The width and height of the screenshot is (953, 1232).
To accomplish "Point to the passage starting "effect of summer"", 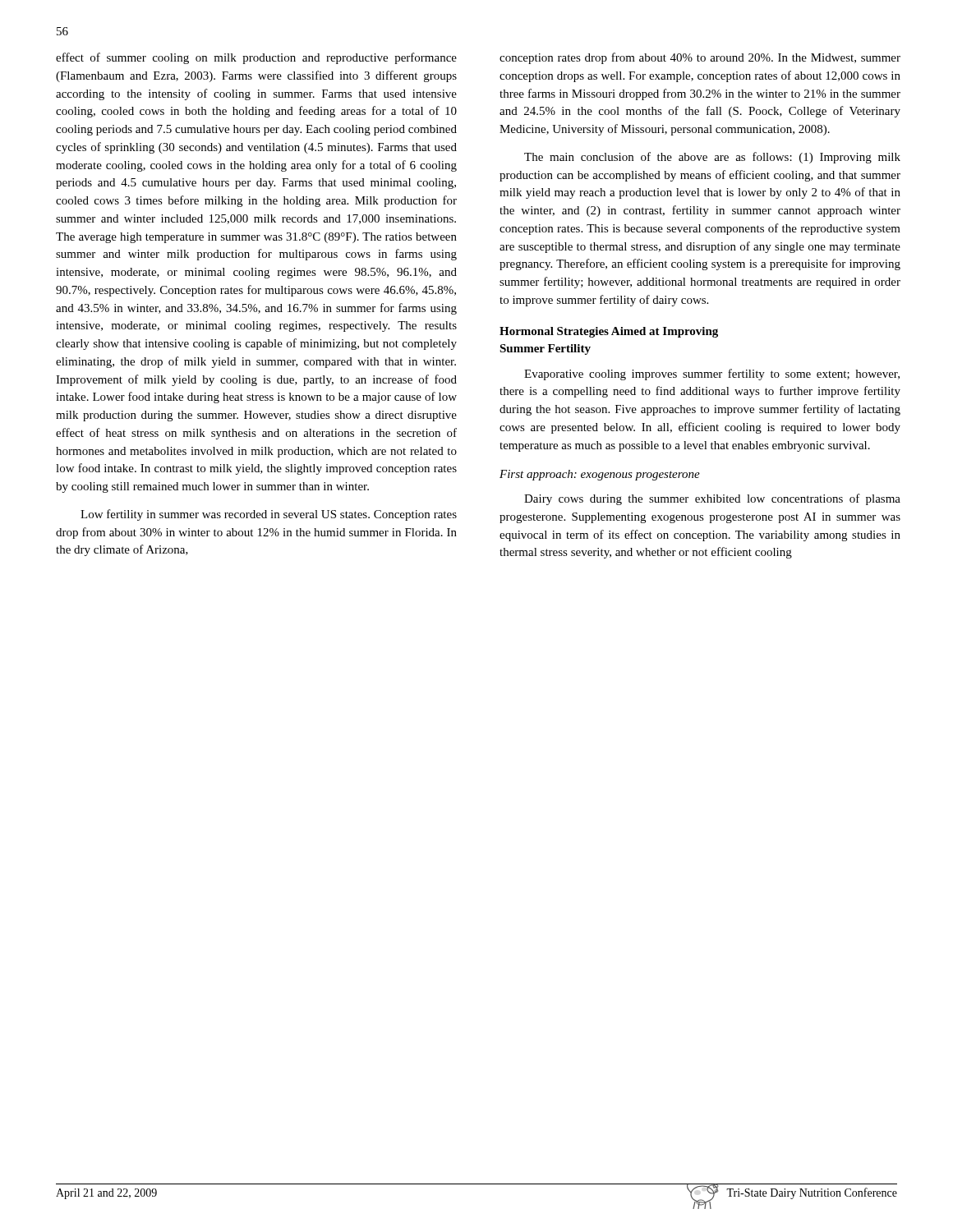I will [x=256, y=304].
